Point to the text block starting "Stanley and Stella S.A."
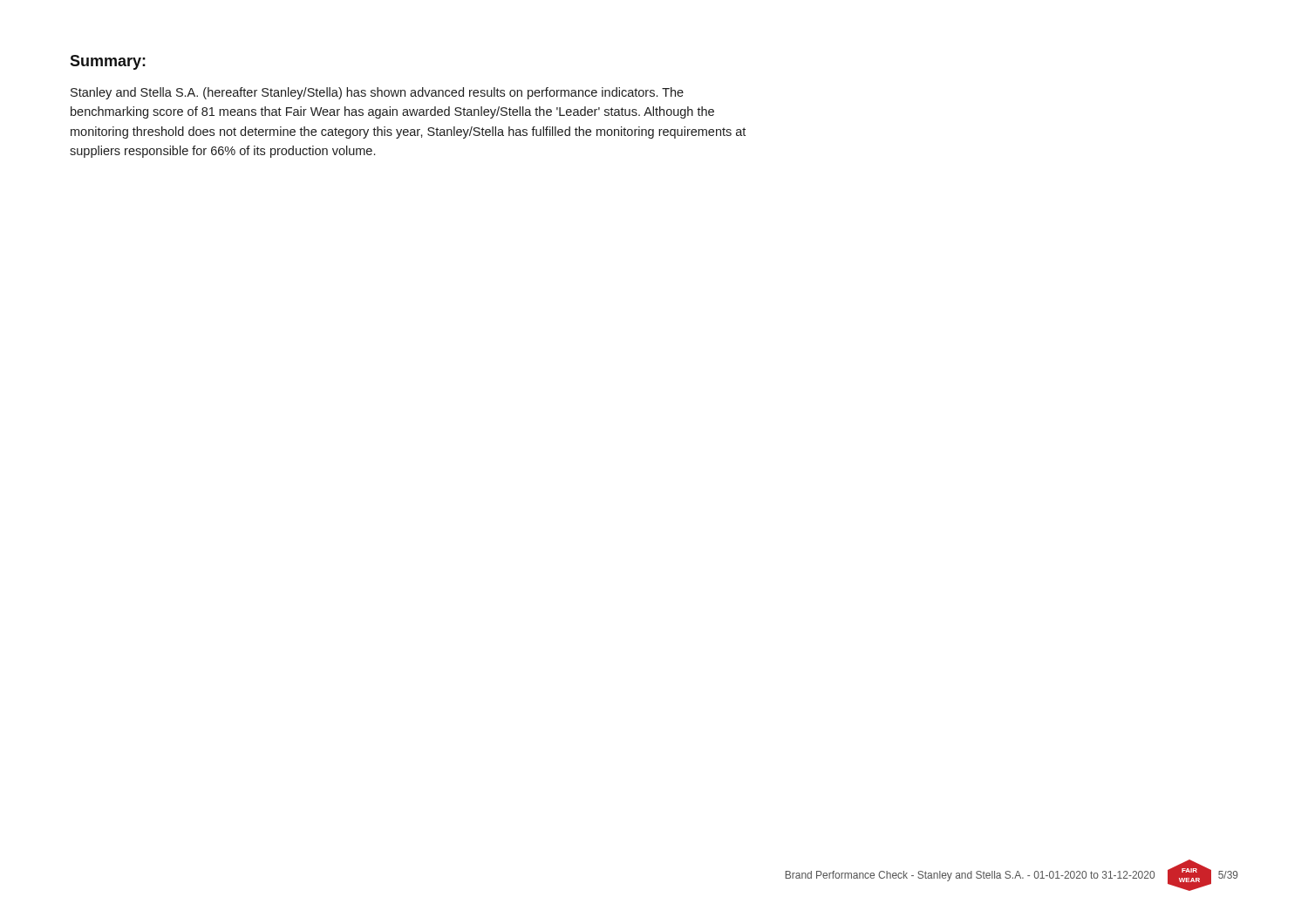This screenshot has height=924, width=1308. (x=408, y=122)
